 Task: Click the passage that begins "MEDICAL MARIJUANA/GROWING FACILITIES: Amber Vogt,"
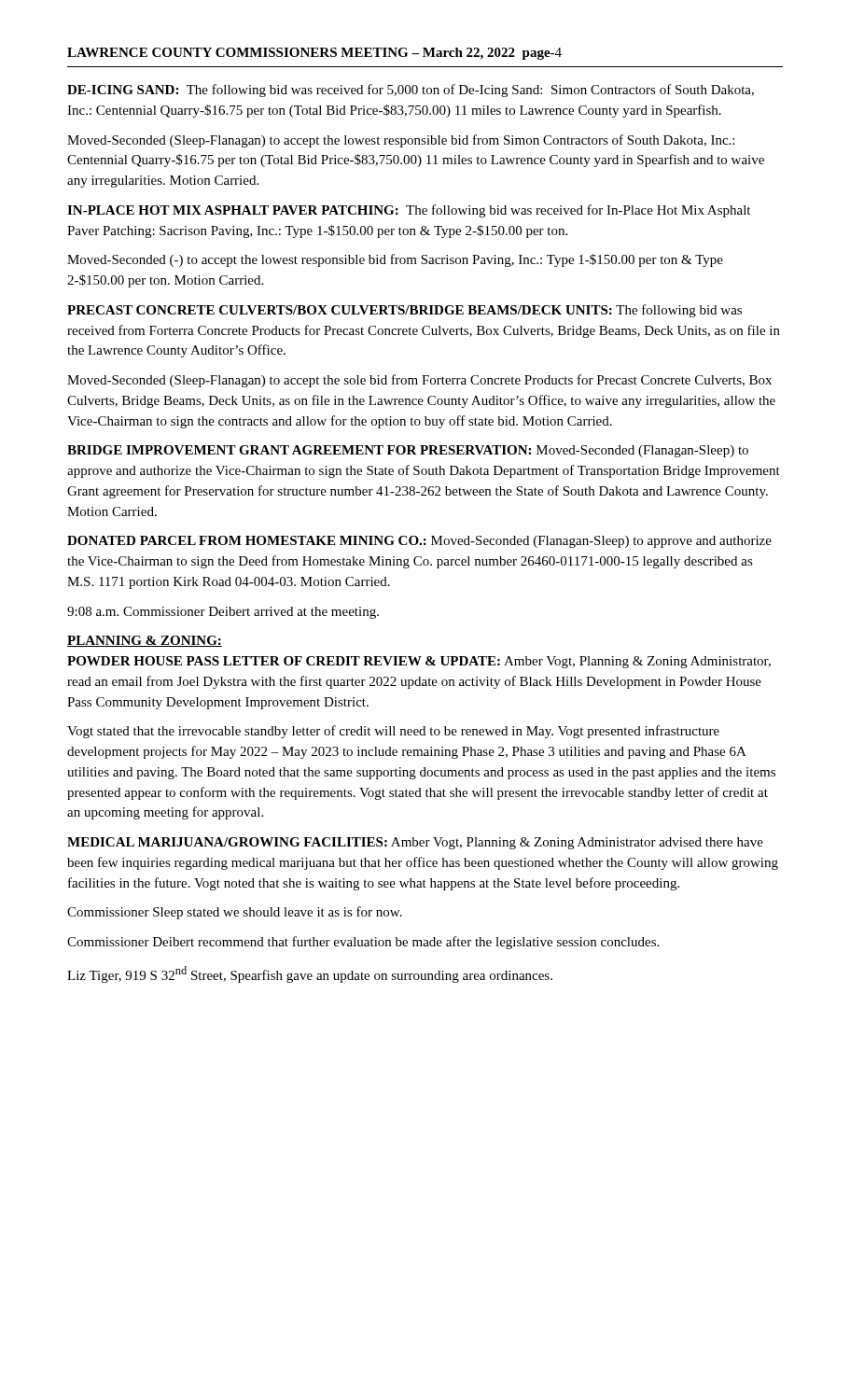coord(425,863)
